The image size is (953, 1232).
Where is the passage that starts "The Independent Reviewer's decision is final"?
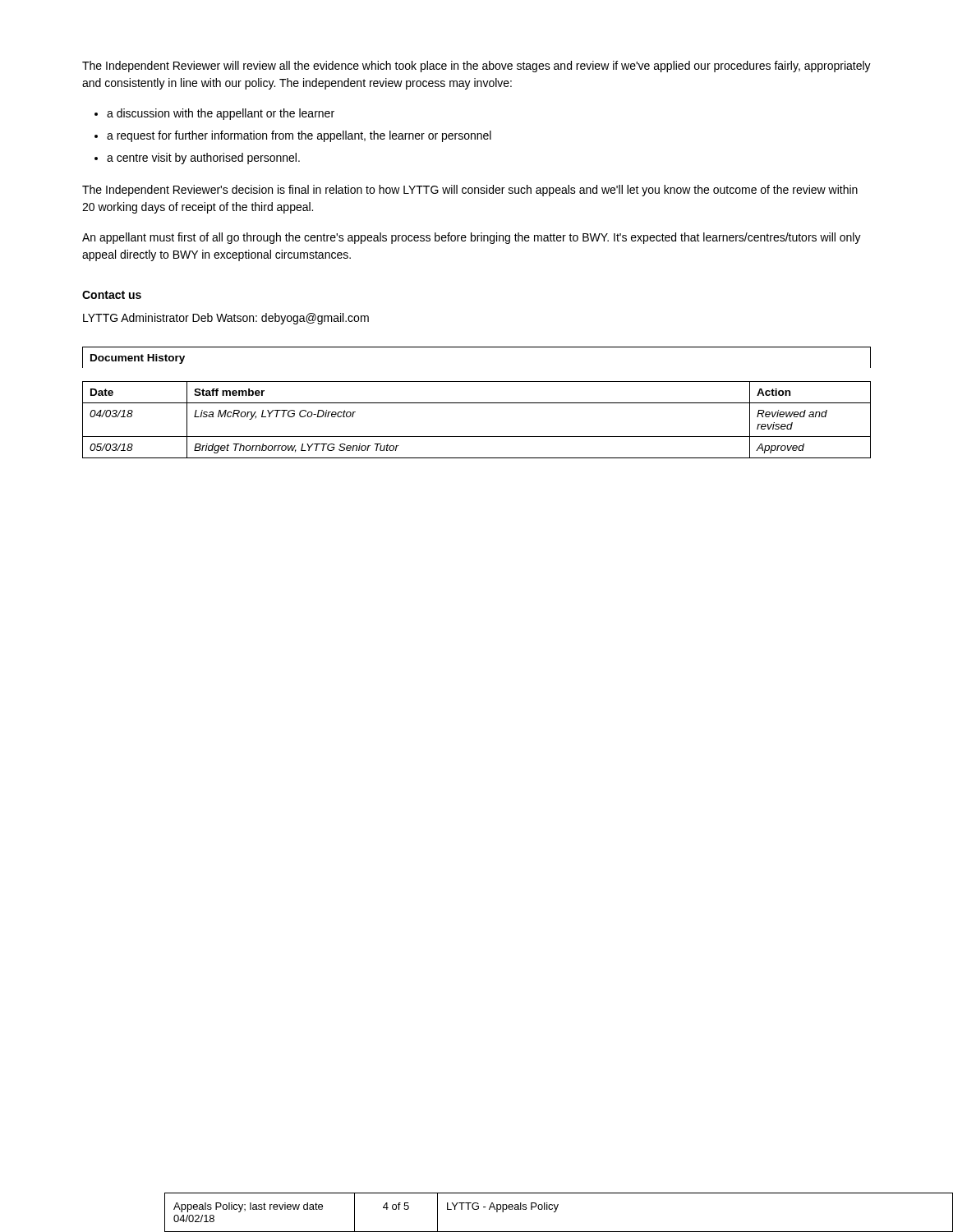(x=470, y=198)
